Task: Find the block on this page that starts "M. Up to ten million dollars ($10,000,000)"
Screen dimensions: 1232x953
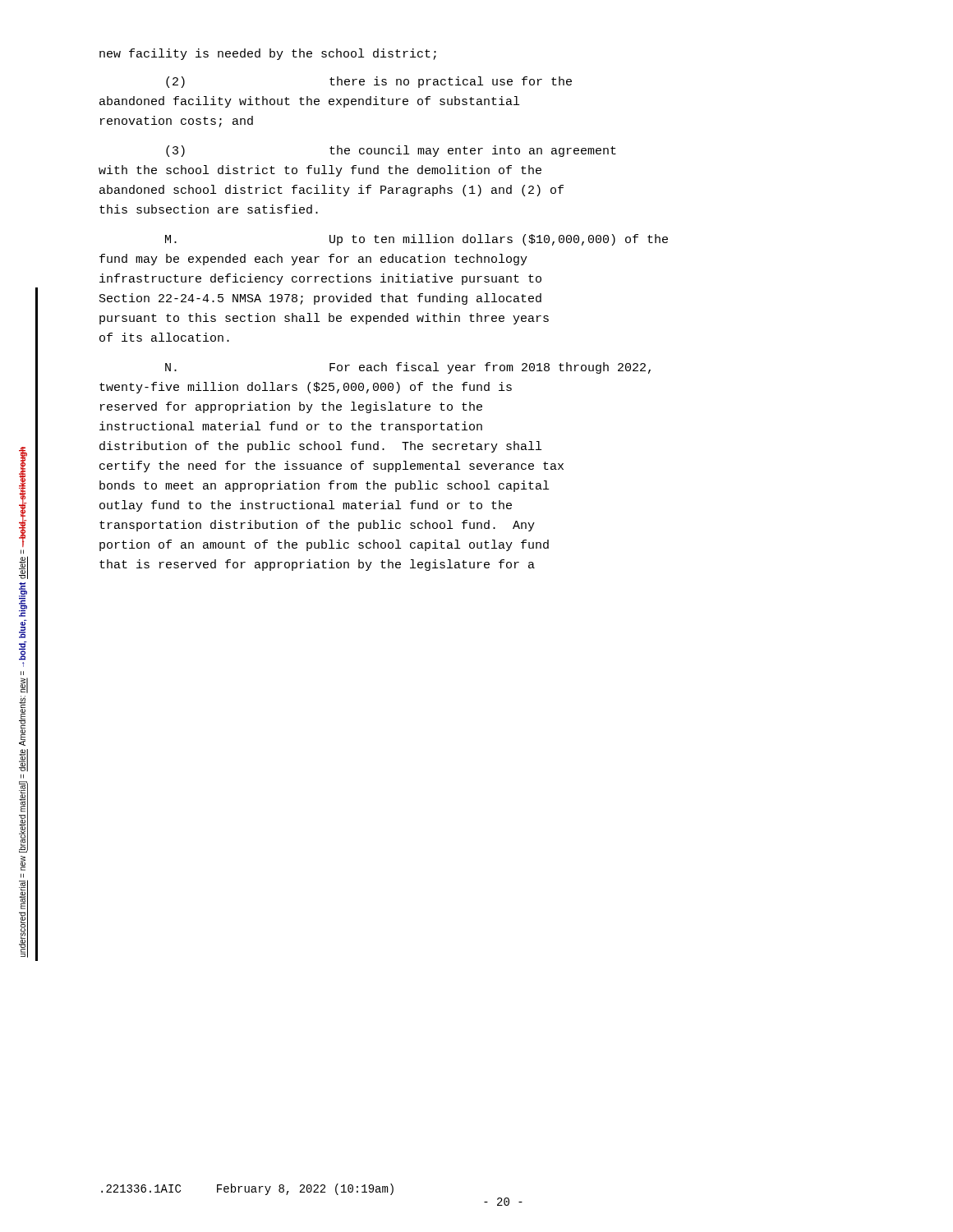Action: click(503, 290)
